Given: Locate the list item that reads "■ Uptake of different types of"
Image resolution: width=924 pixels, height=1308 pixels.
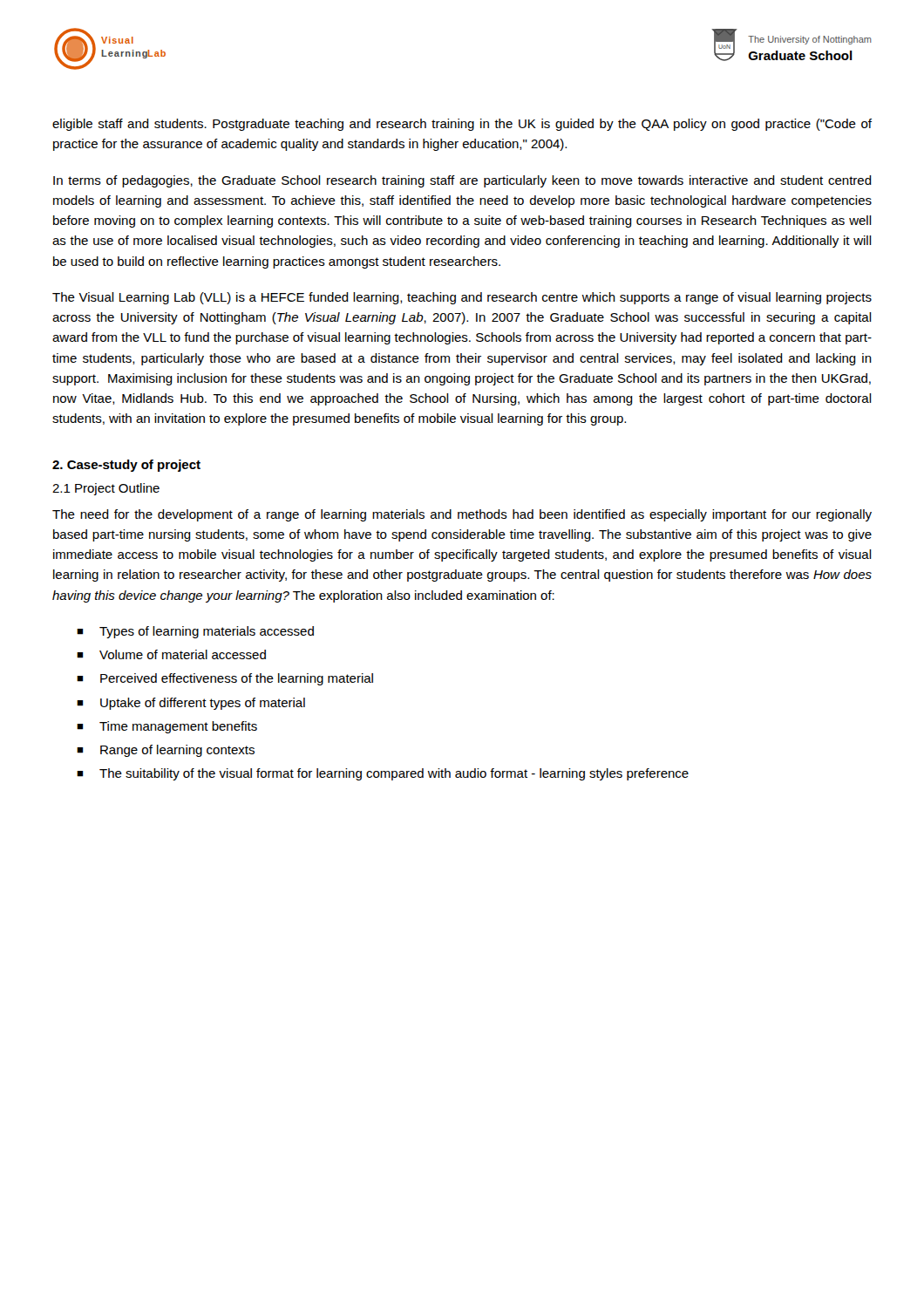Looking at the screenshot, I should tap(191, 704).
